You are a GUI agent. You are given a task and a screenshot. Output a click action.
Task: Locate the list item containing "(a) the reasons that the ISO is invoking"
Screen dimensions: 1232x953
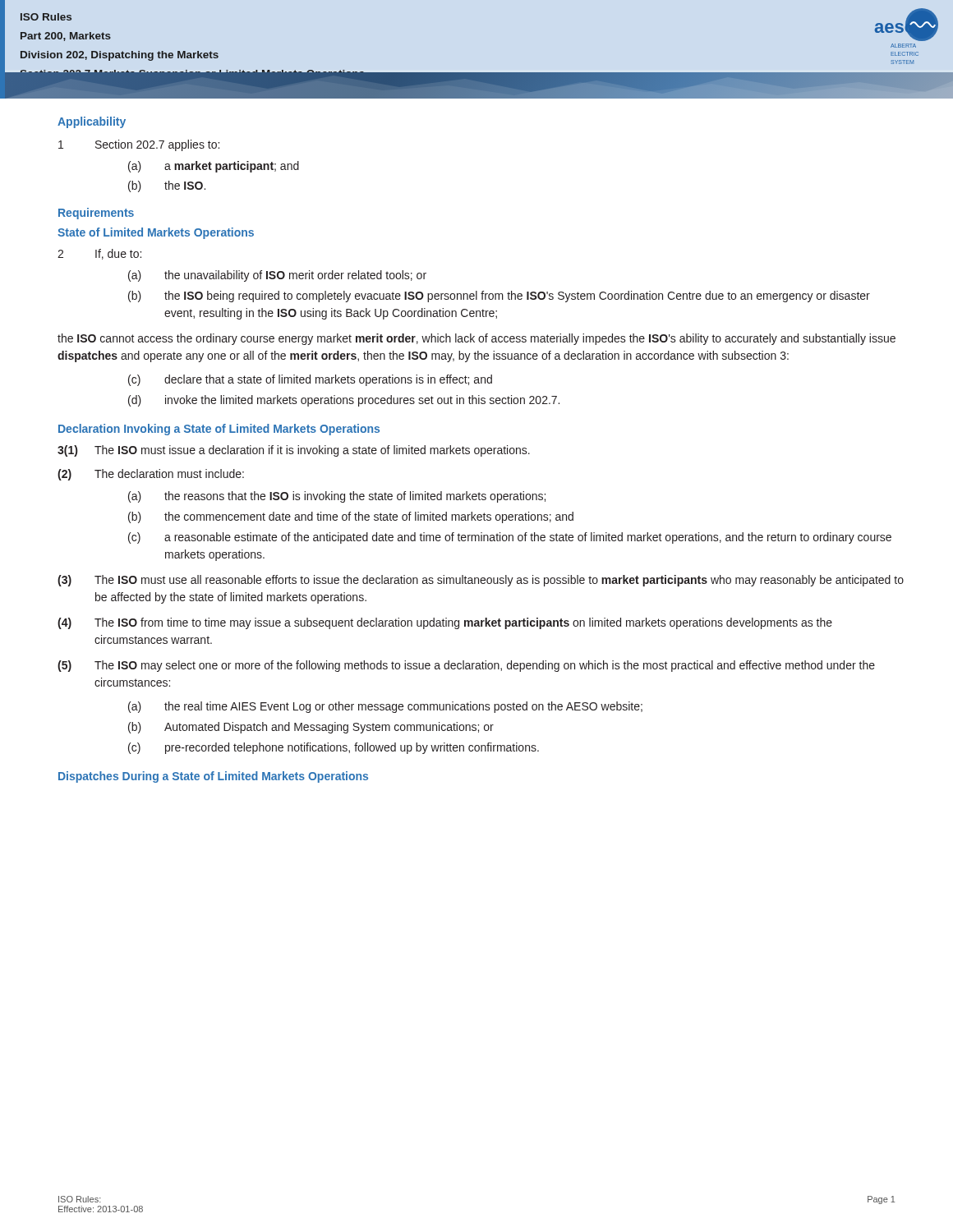337,496
